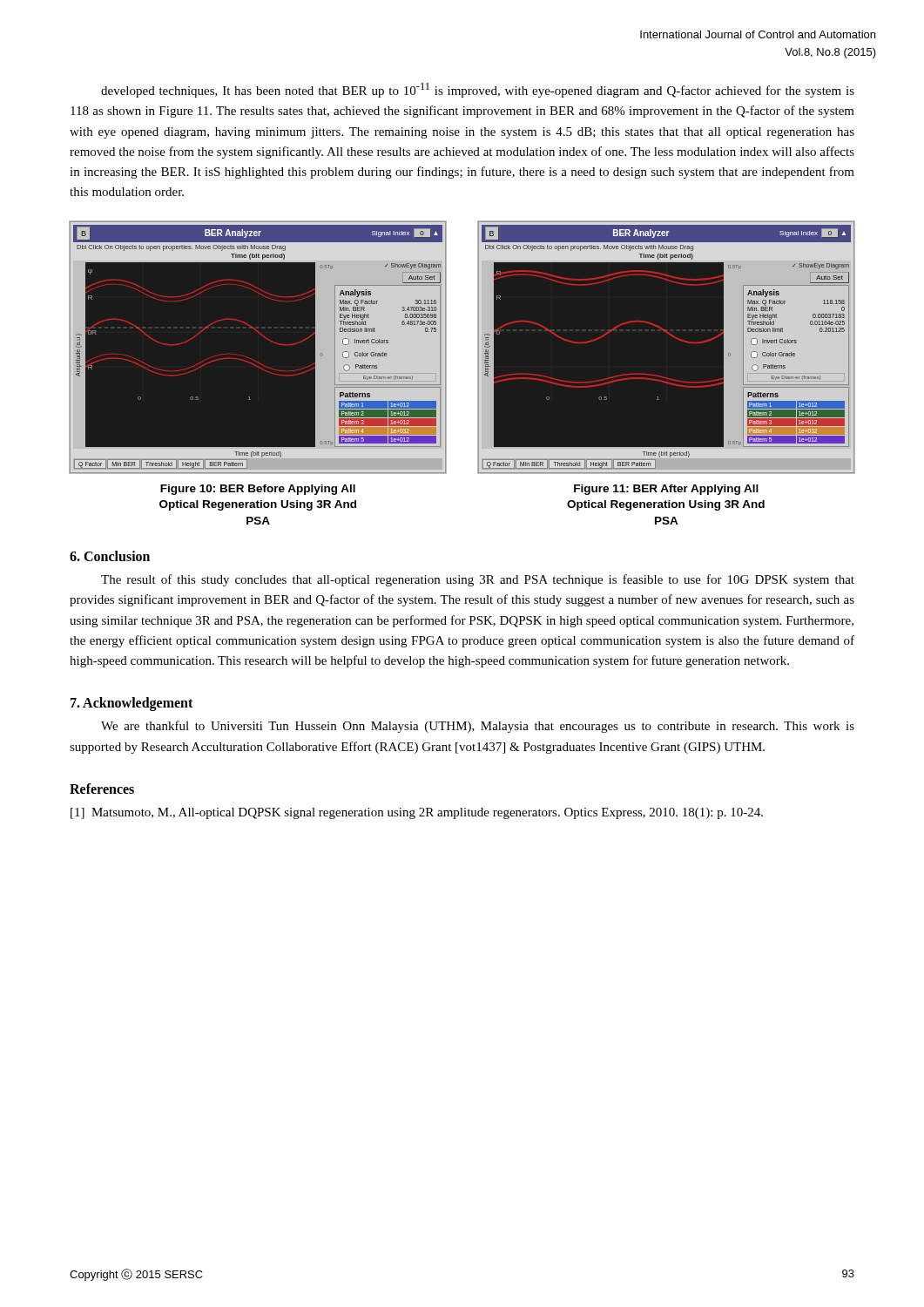The width and height of the screenshot is (924, 1307).
Task: Locate the text block that reads "We are thankful to Universiti Tun Hussein Onn"
Action: (x=462, y=736)
